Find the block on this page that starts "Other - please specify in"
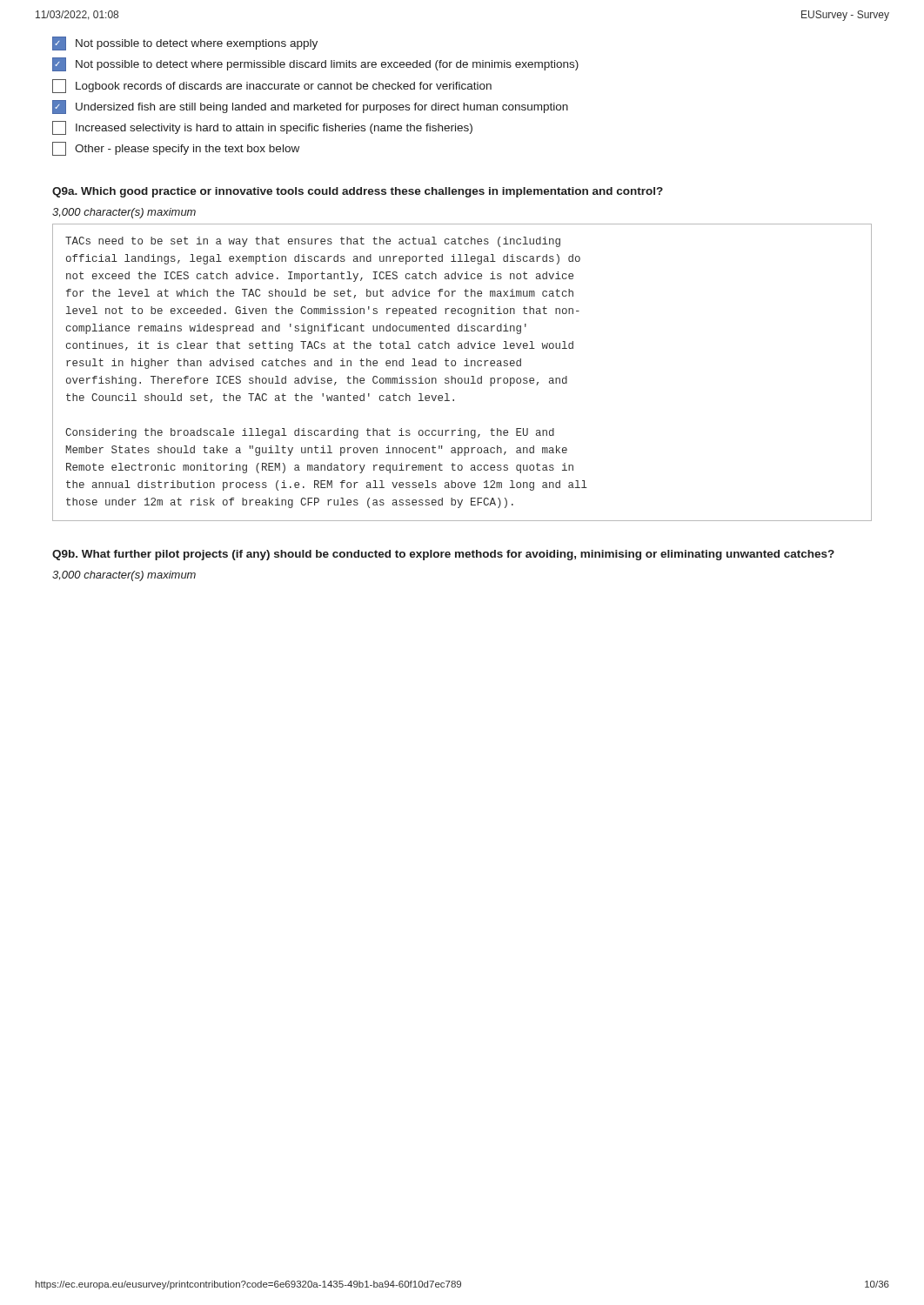The width and height of the screenshot is (924, 1305). click(176, 149)
